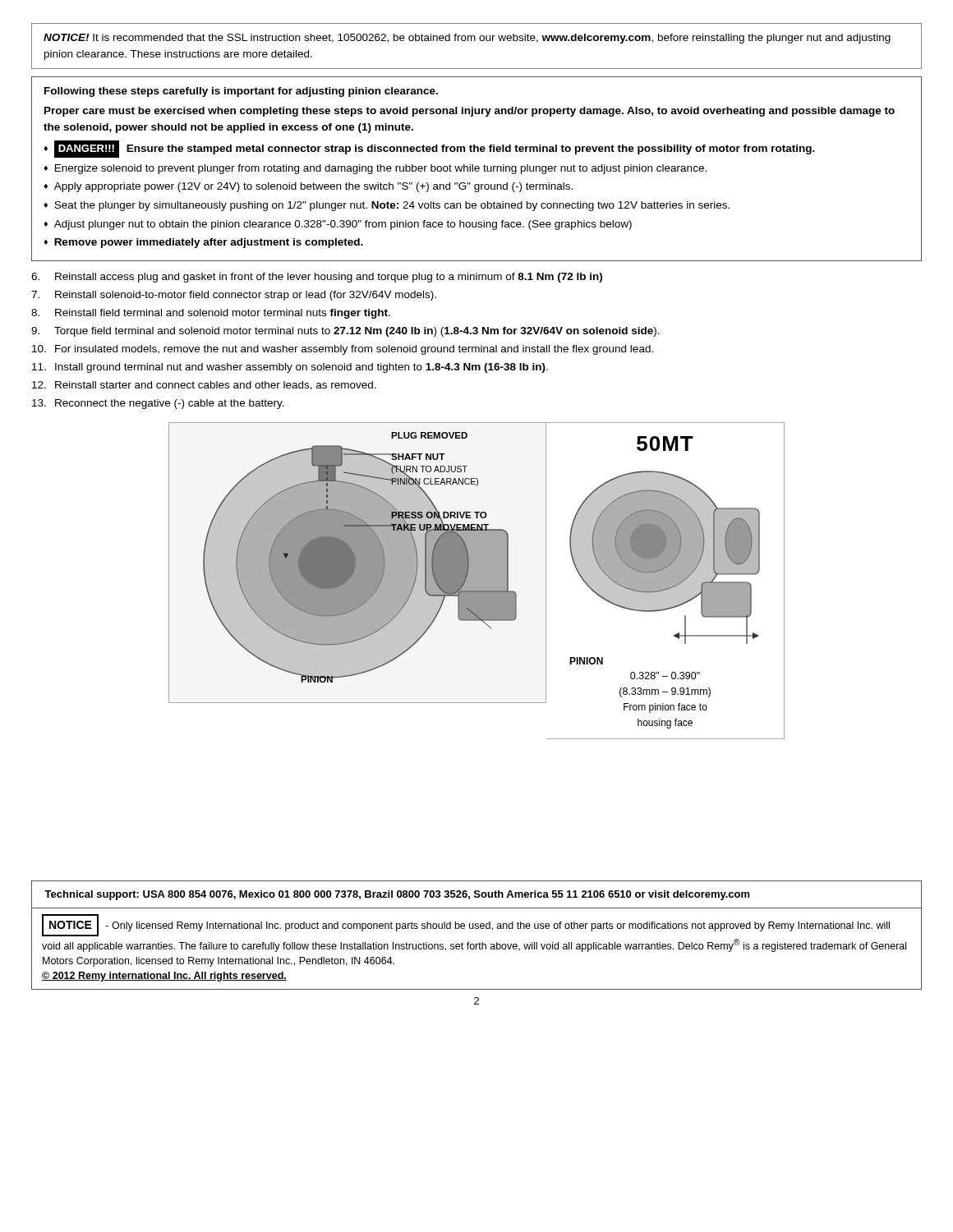The height and width of the screenshot is (1232, 953).
Task: Find the list item with the text "Seat the plunger by simultaneously"
Action: (392, 205)
